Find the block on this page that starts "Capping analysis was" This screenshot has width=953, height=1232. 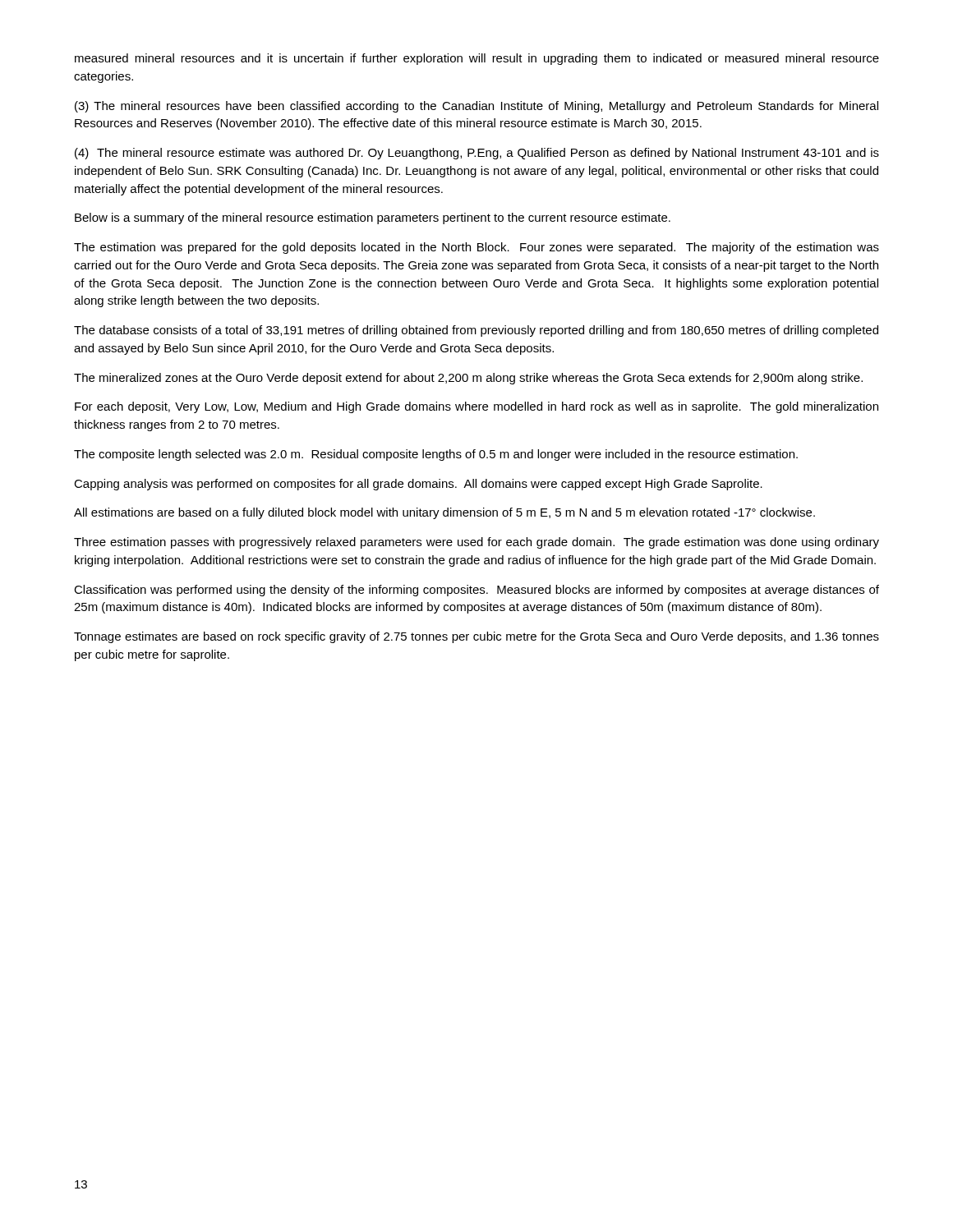[419, 483]
